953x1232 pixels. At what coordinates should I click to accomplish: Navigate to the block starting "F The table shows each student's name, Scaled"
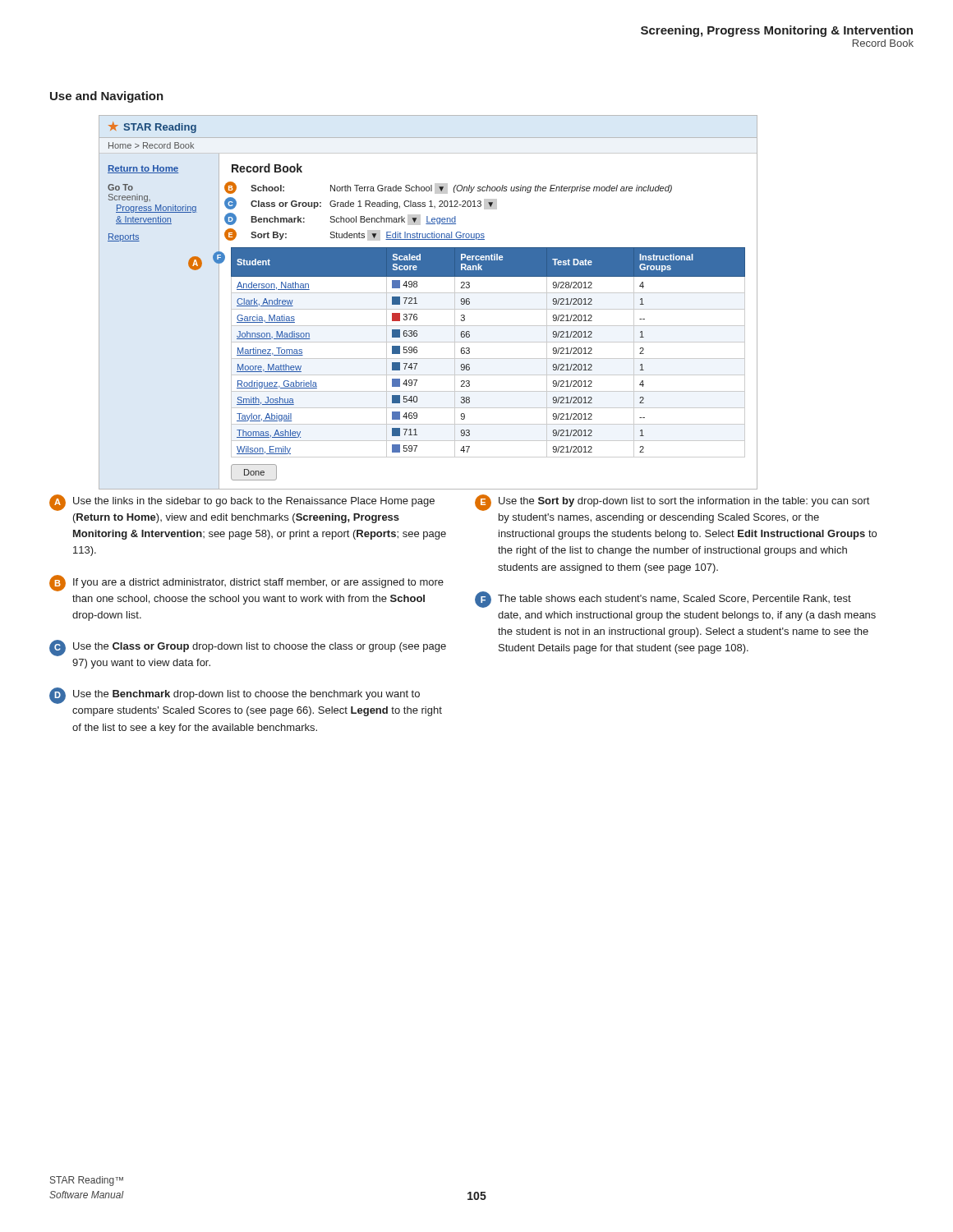(x=676, y=623)
